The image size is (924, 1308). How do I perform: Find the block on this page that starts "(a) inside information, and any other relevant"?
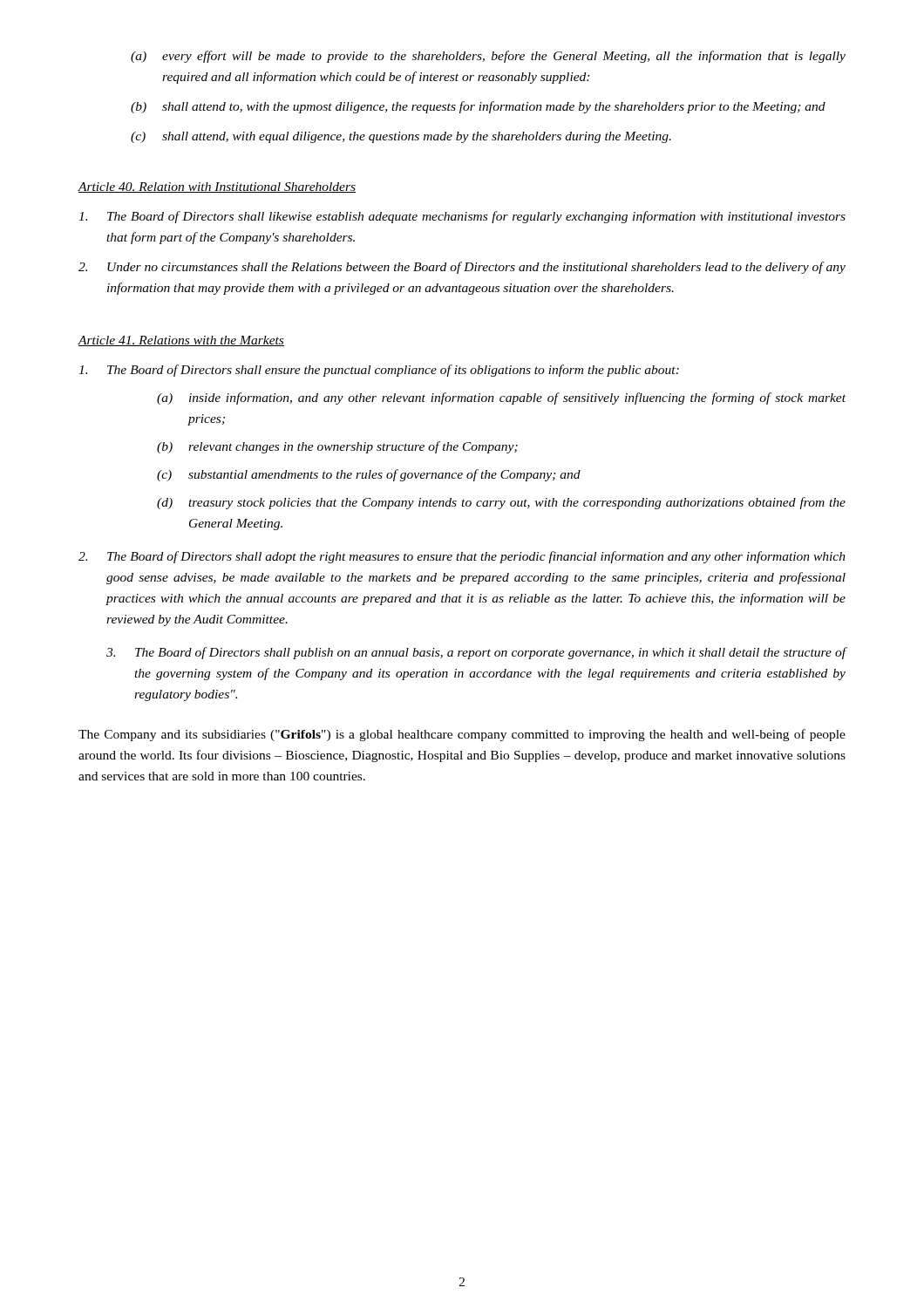[x=501, y=408]
